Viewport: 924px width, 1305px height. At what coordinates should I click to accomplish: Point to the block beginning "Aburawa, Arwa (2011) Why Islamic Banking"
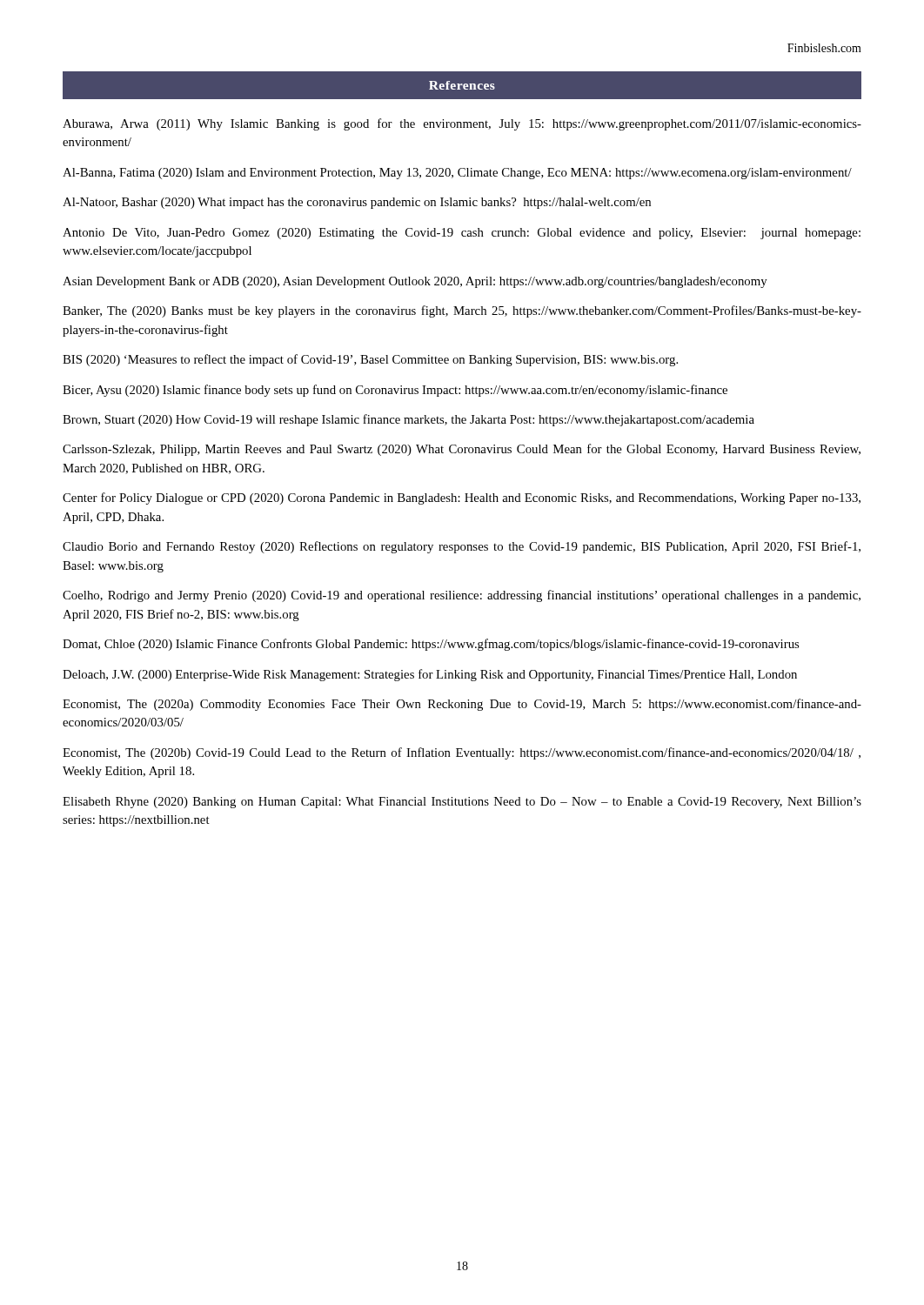pos(462,133)
